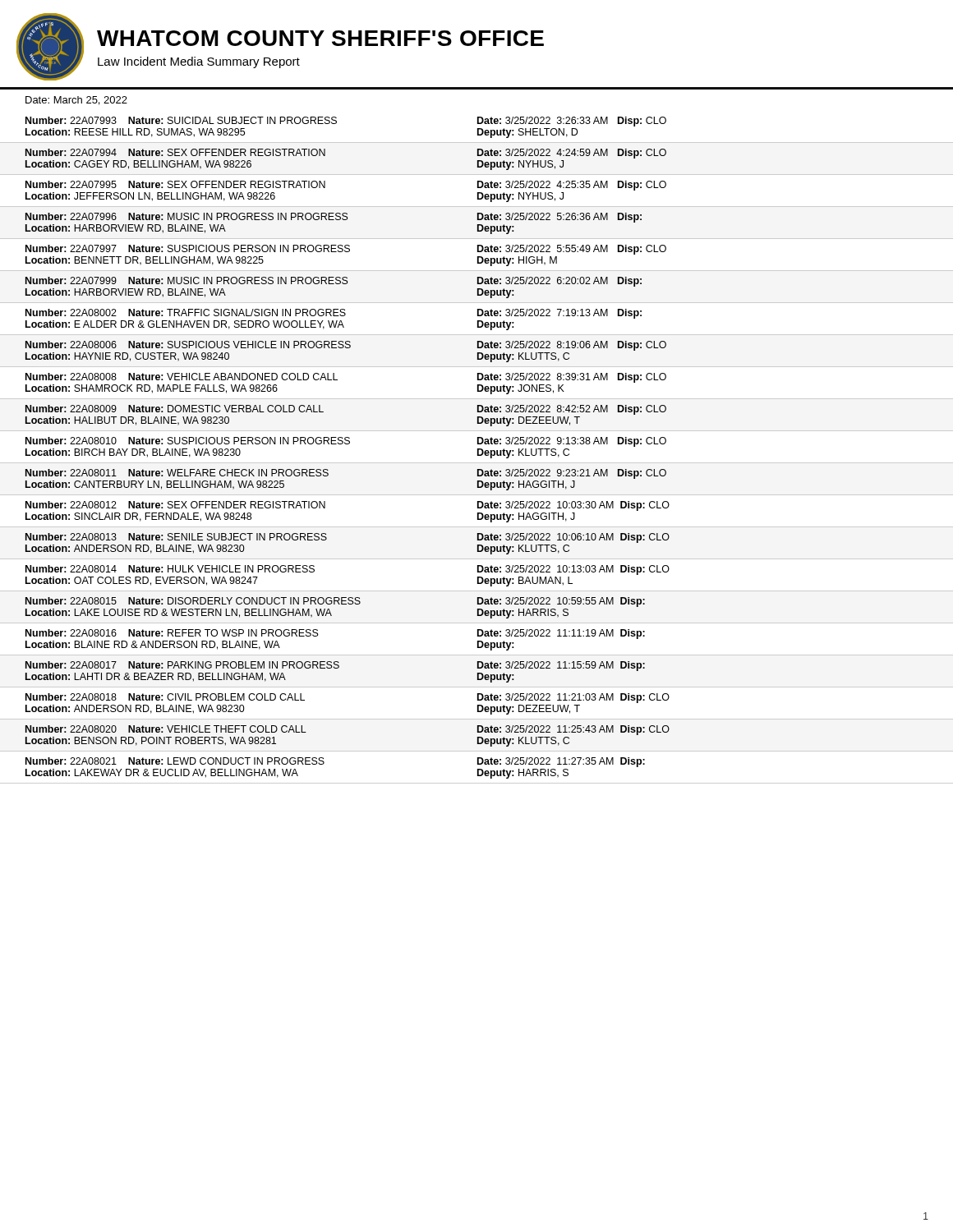Find the text starting "Number: 22A08002 Nature: TRAFFIC SIGNAL/SIGN IN PROGRES"
This screenshot has height=1232, width=953.
coord(334,314)
